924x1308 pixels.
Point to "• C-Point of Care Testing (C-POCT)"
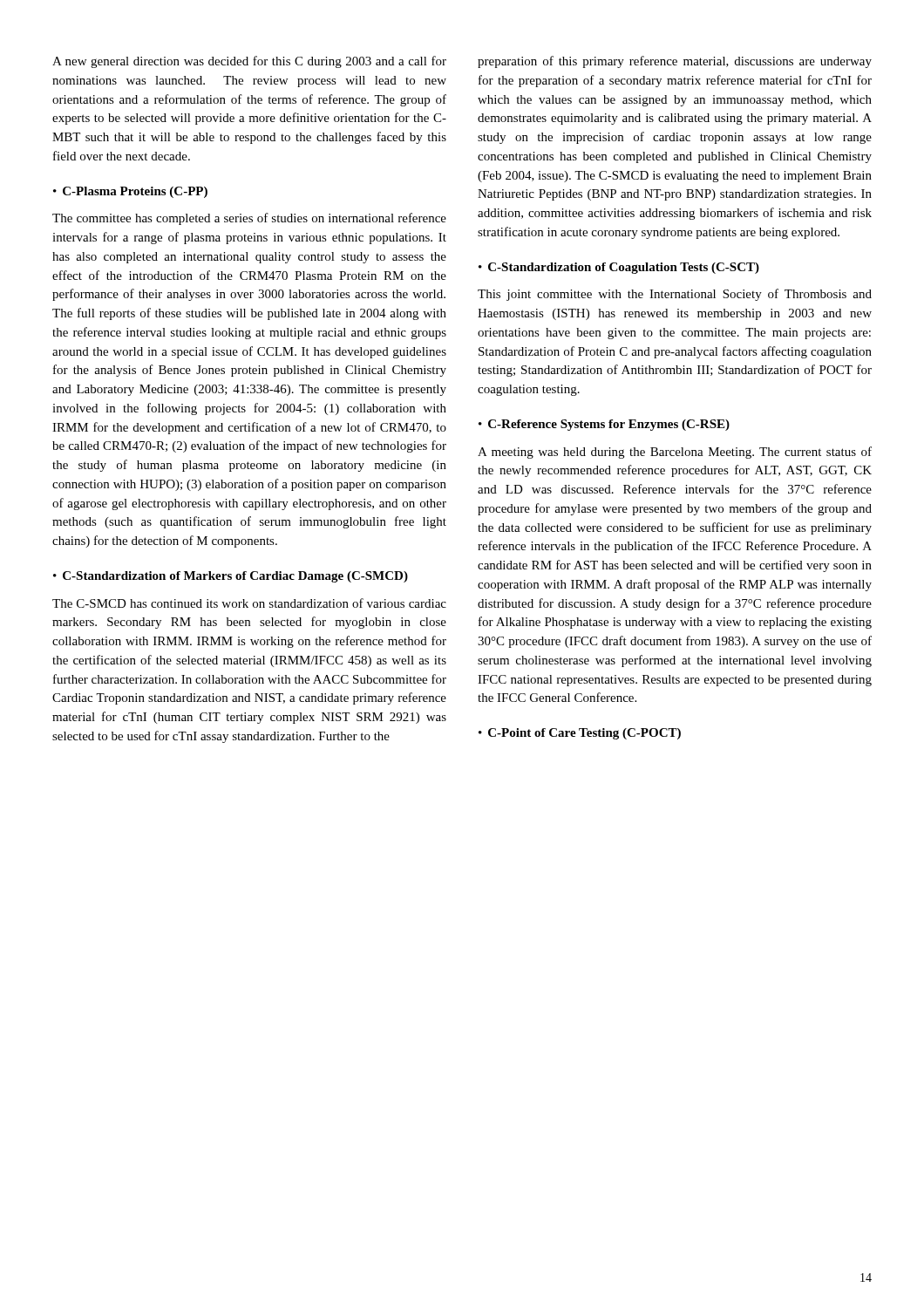click(579, 733)
